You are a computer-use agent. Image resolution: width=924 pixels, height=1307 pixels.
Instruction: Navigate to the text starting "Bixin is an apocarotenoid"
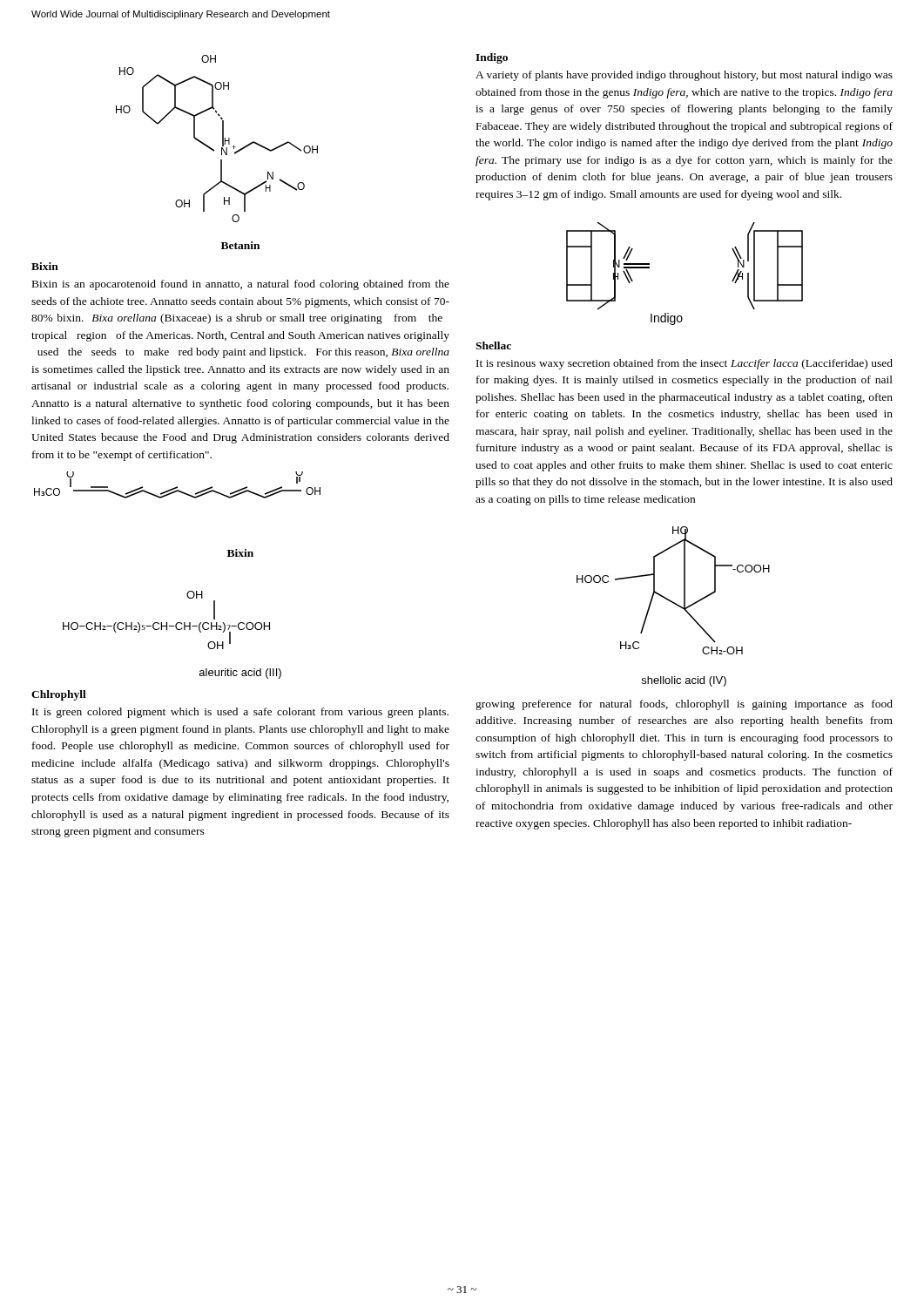[240, 369]
